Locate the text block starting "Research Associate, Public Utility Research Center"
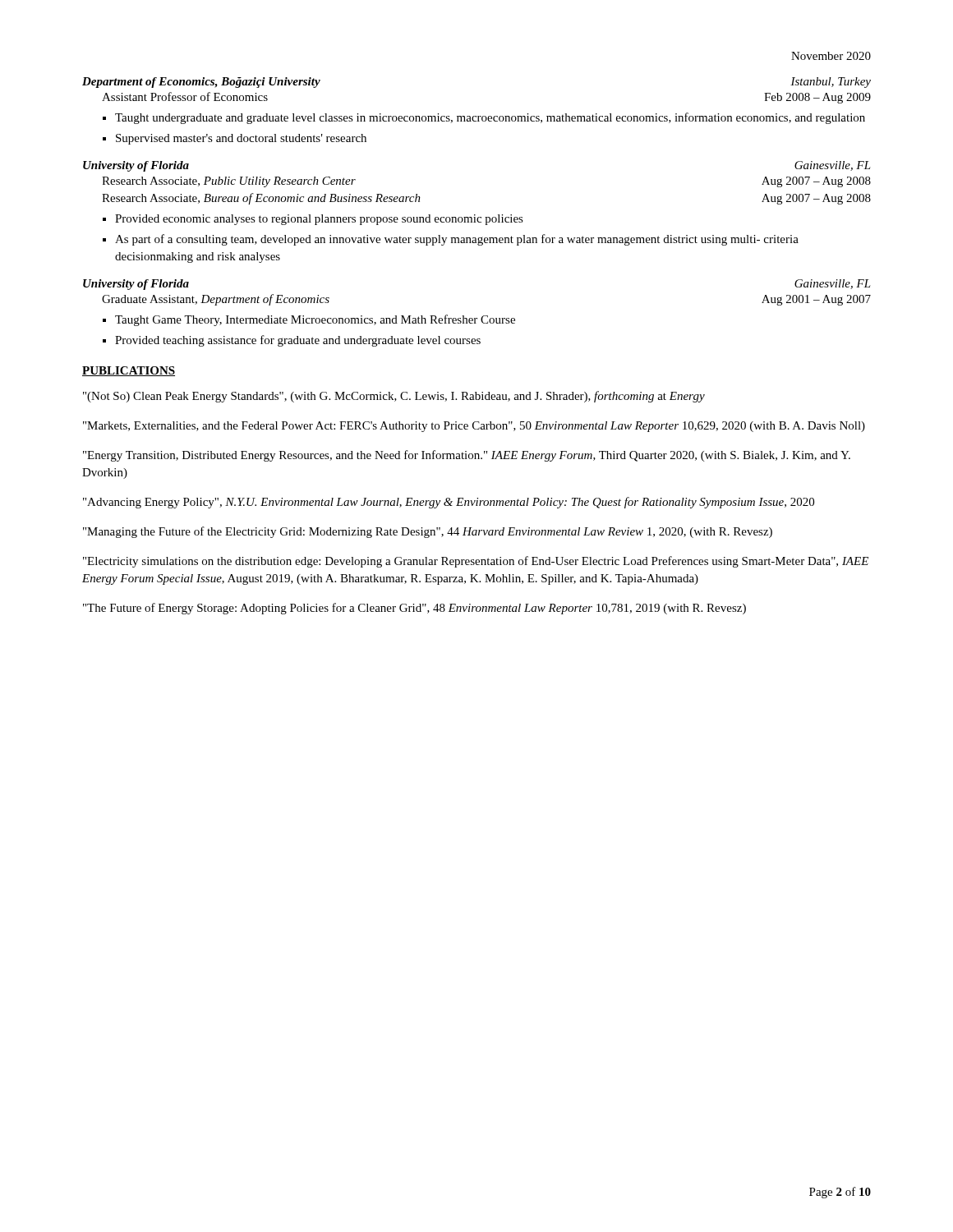 coord(231,182)
